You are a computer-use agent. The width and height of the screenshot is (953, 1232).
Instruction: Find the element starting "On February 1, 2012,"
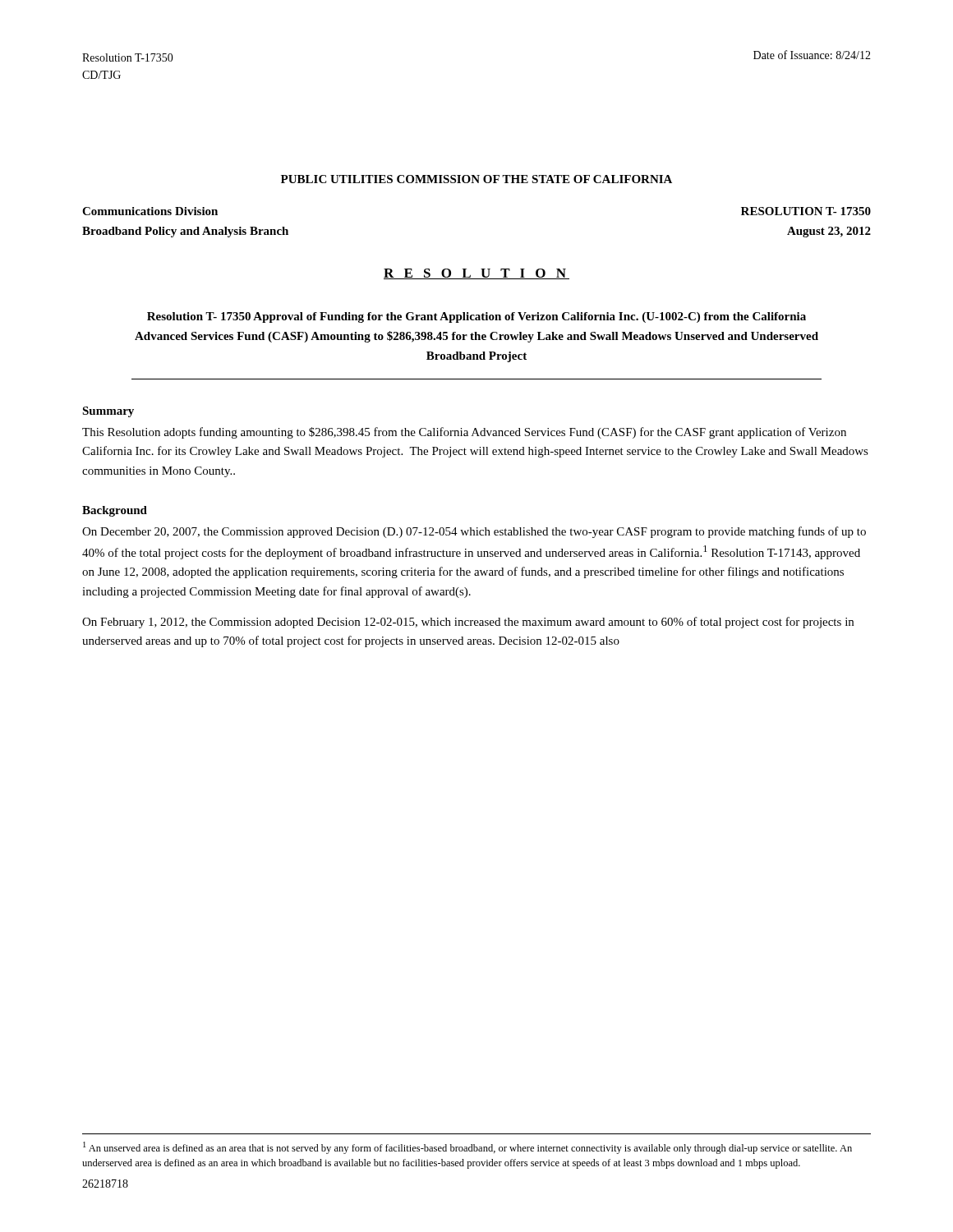468,631
